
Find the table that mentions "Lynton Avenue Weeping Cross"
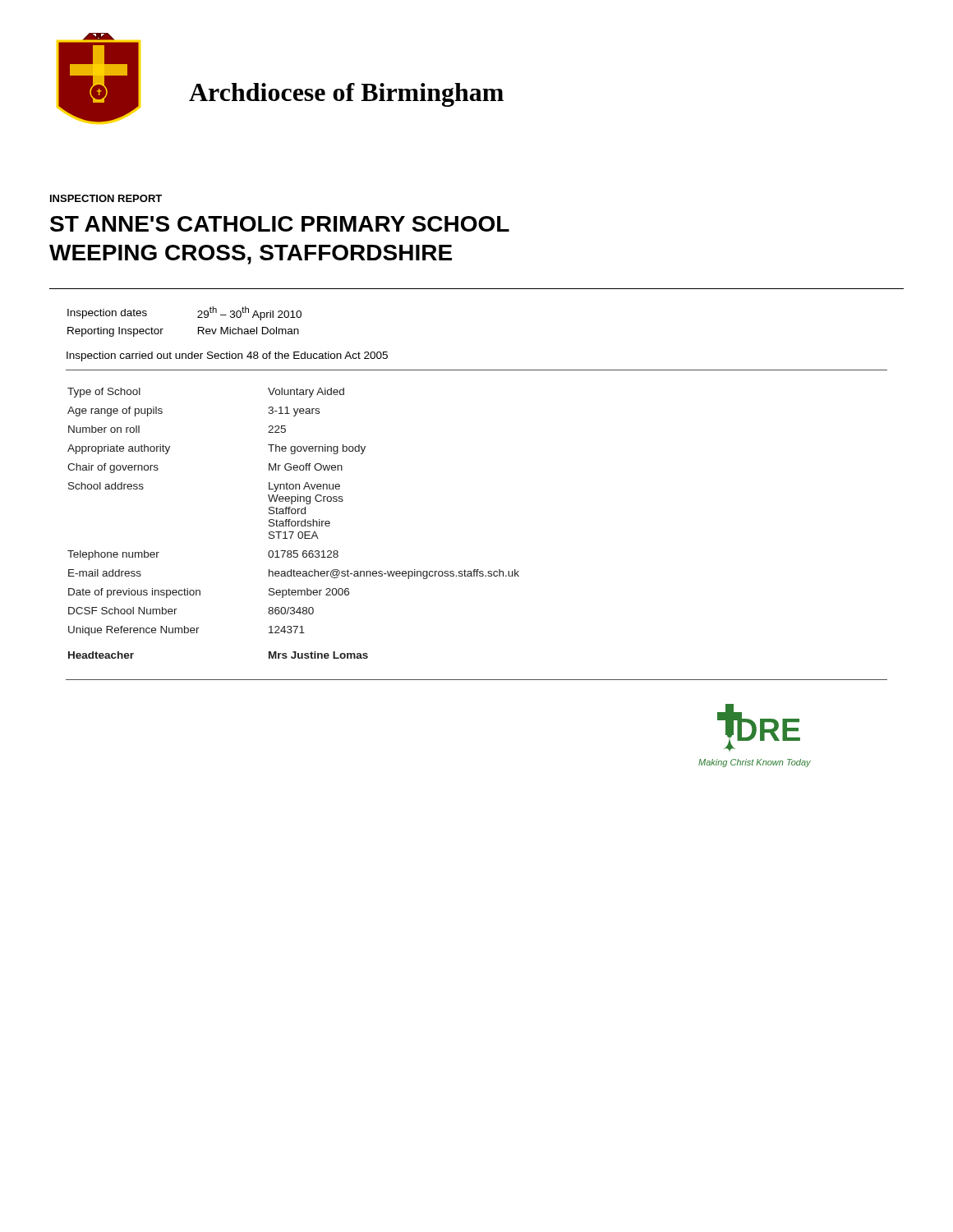pos(476,523)
